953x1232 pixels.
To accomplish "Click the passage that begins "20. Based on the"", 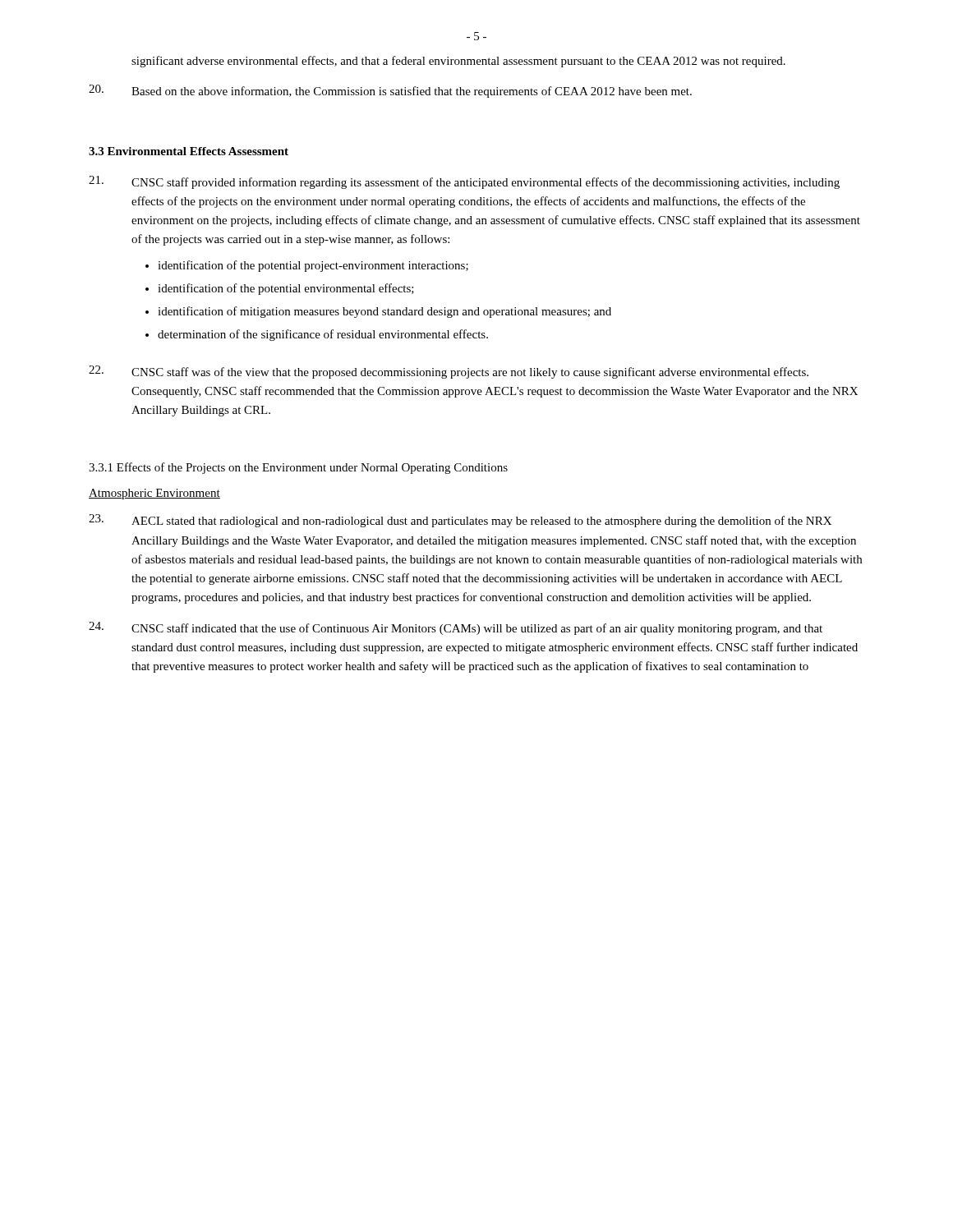I will pyautogui.click(x=476, y=92).
